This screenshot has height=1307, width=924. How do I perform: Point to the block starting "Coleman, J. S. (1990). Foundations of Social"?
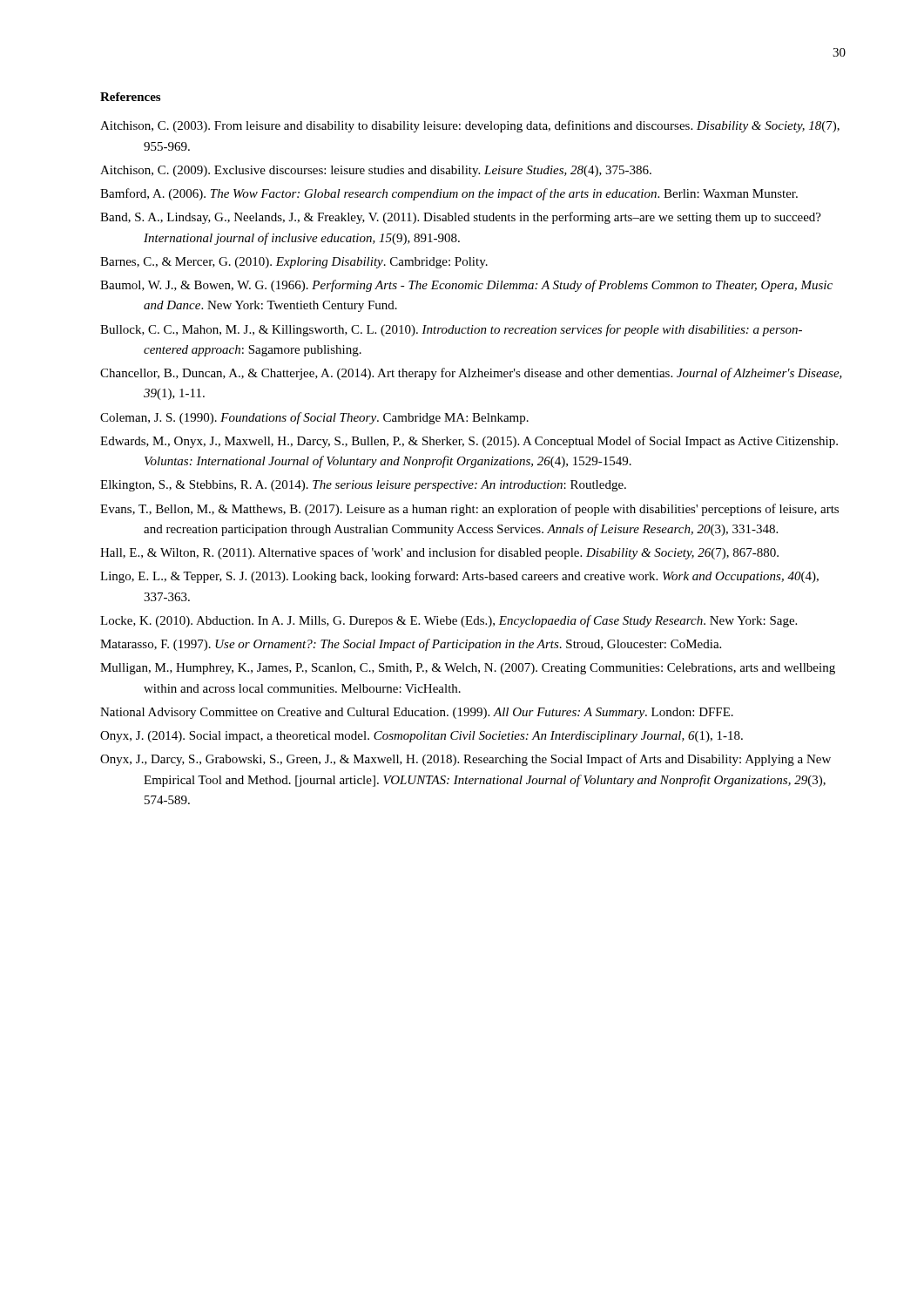tap(315, 417)
